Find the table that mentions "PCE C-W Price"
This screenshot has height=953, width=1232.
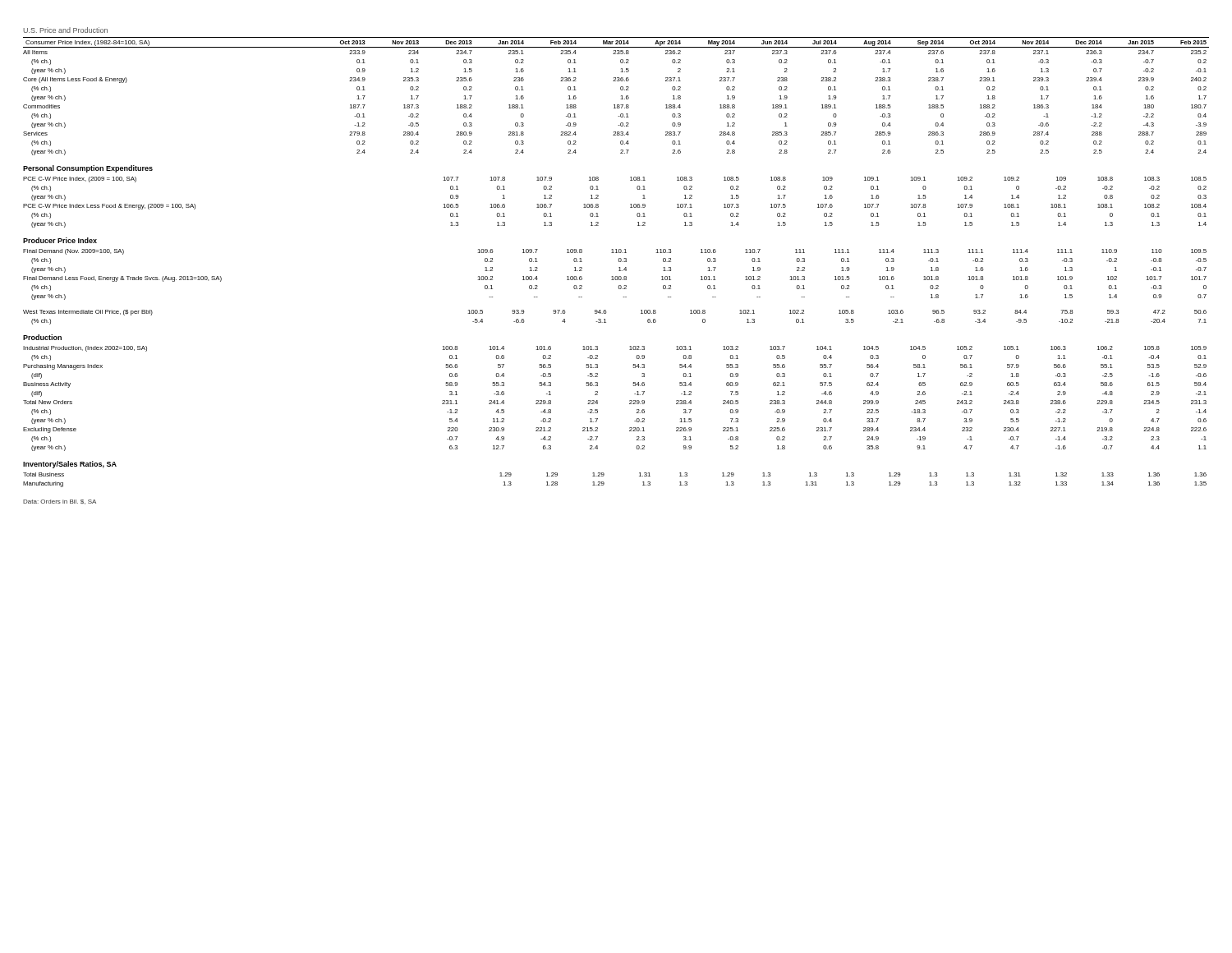616,201
